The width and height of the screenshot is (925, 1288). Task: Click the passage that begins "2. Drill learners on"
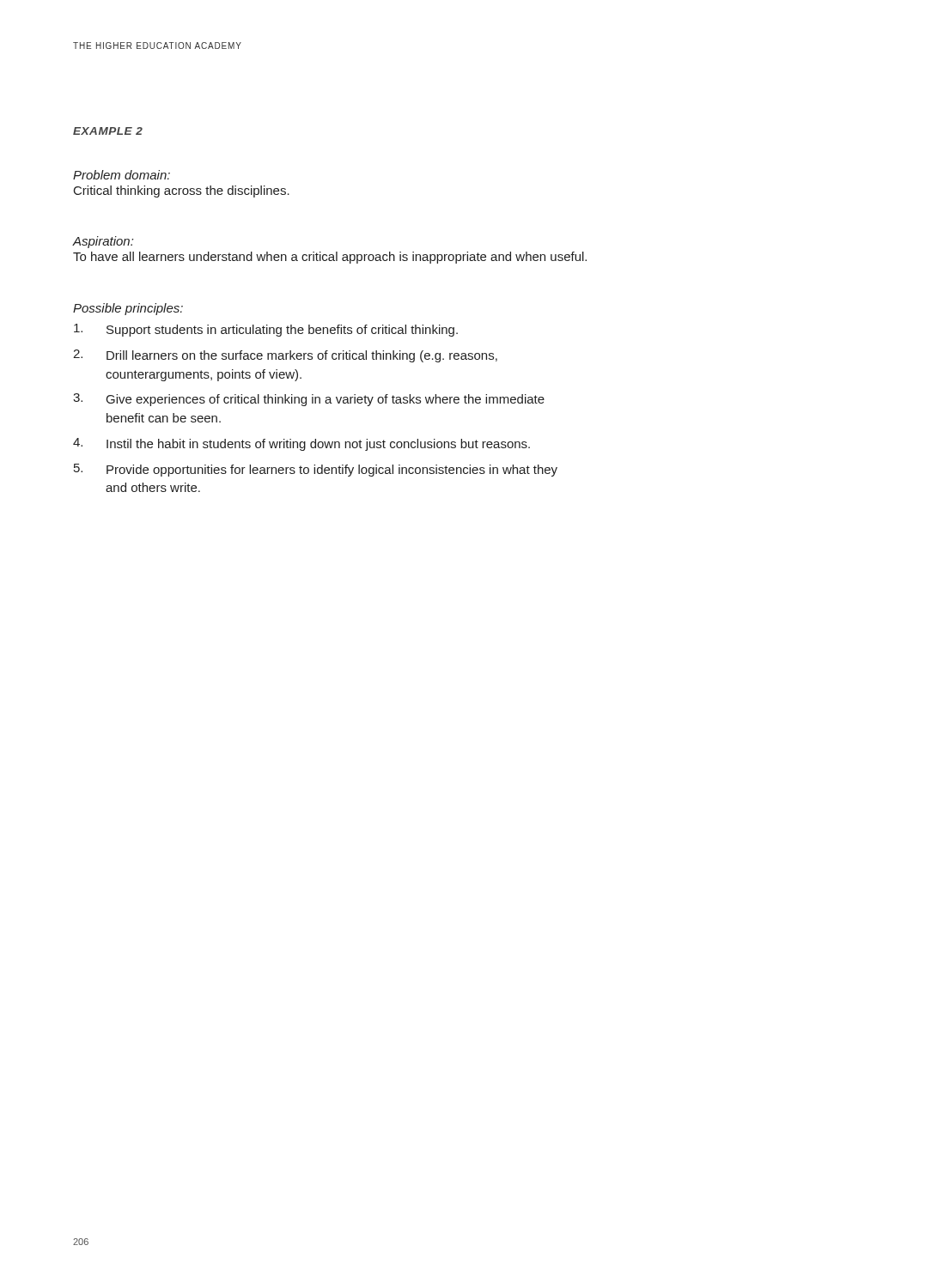pos(286,365)
